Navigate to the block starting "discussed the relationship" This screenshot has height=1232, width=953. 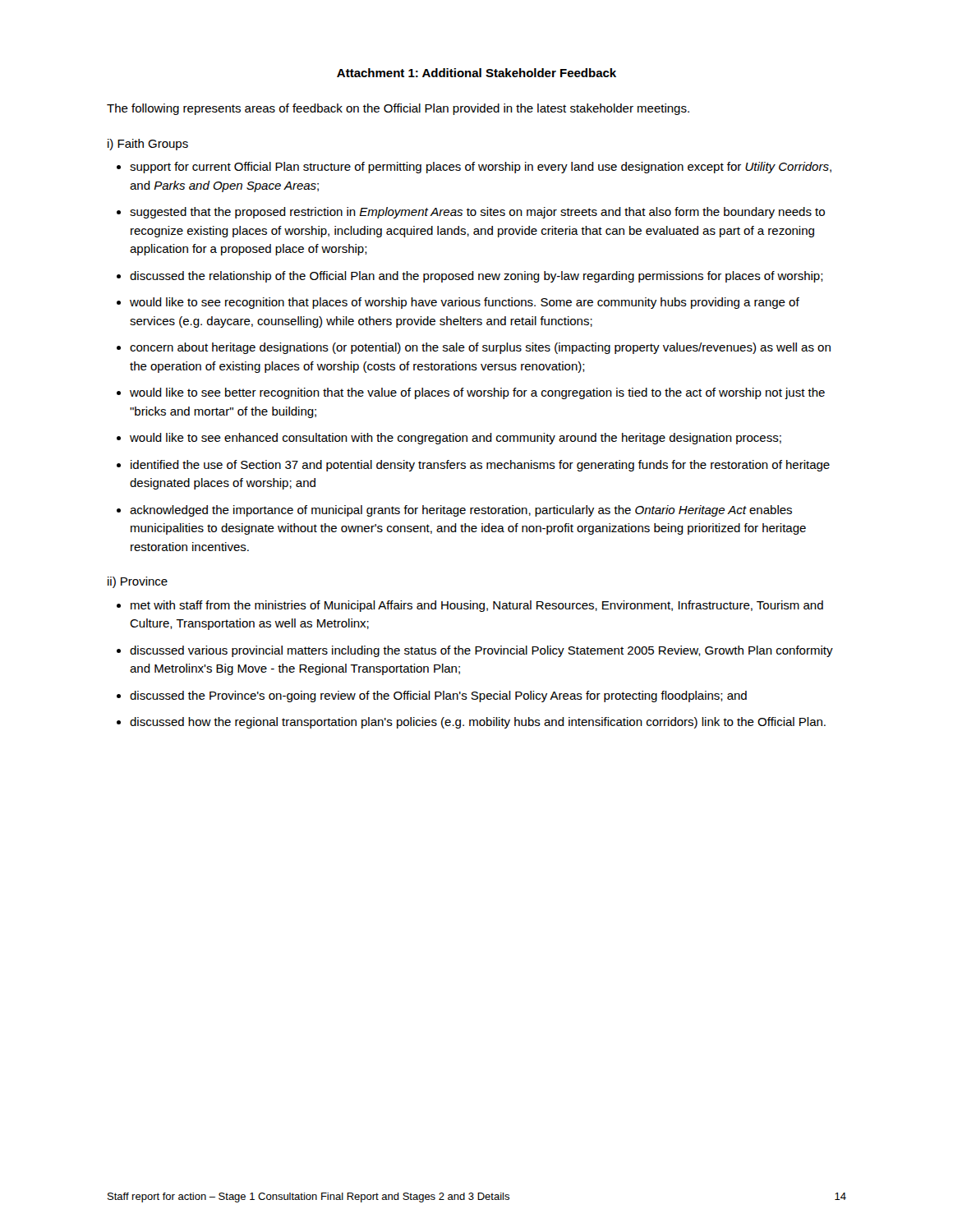point(477,275)
